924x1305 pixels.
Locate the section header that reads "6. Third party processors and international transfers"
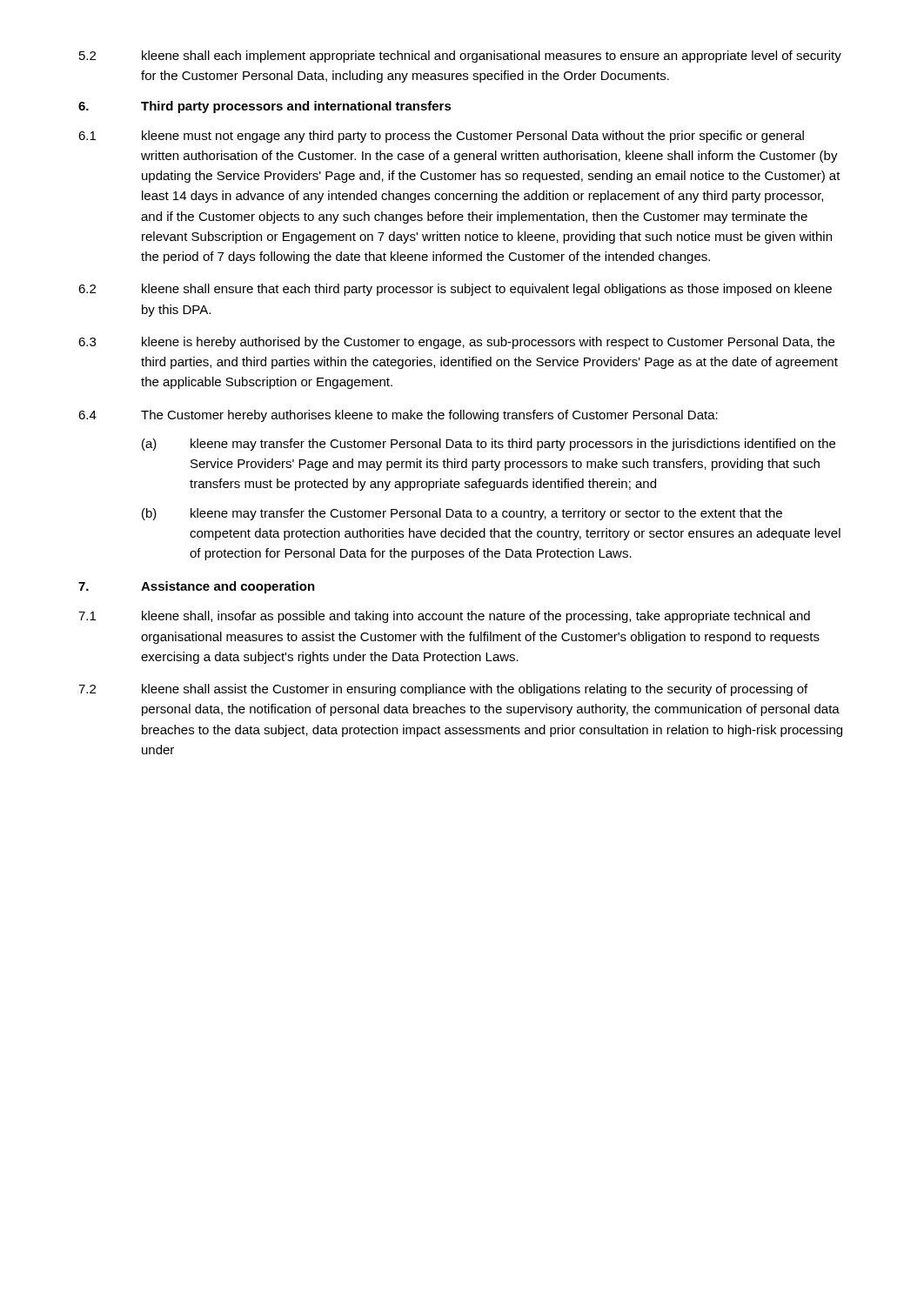[462, 105]
